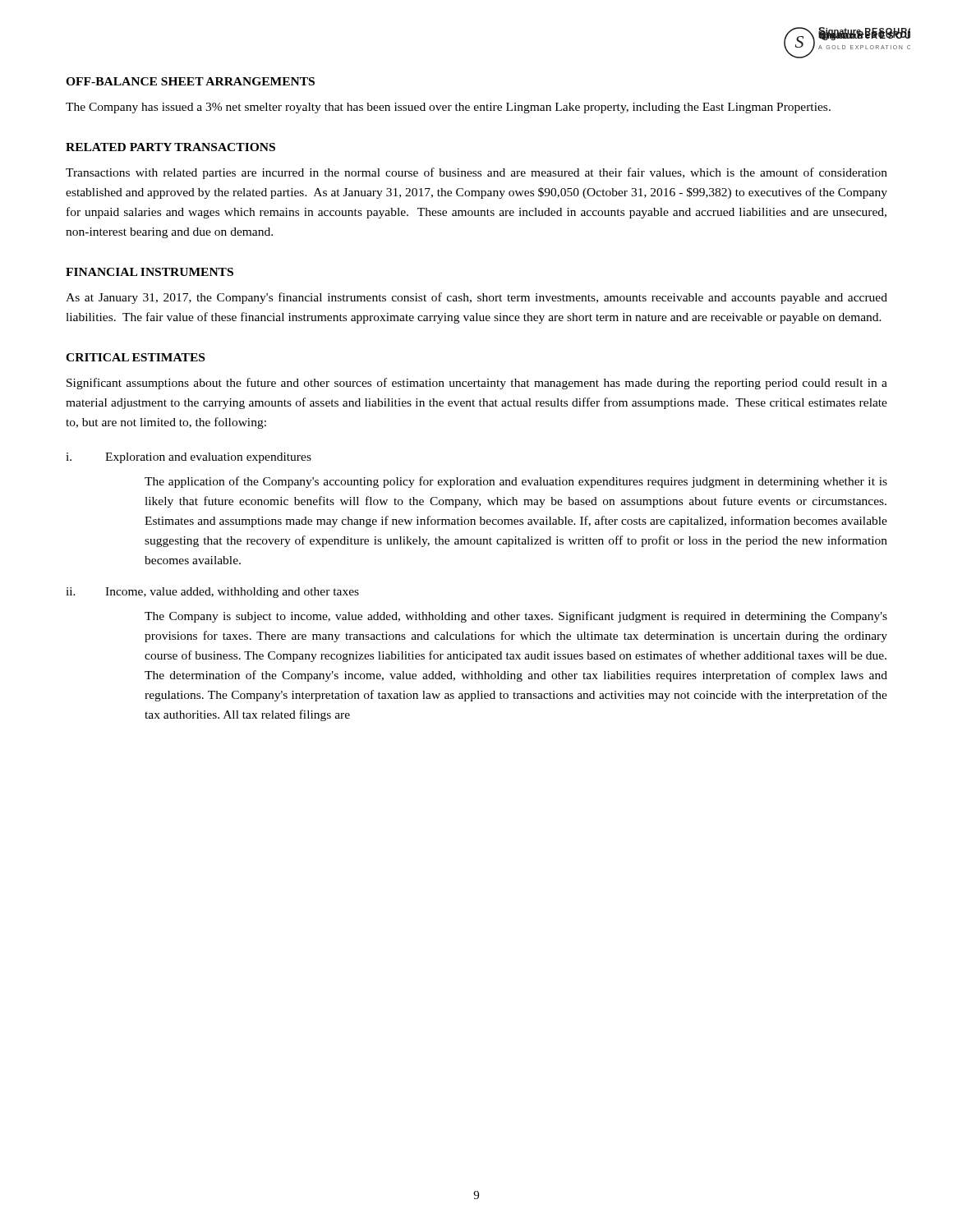Locate the text block with the text "Transactions with related parties are incurred in"
The image size is (953, 1232).
pos(476,202)
